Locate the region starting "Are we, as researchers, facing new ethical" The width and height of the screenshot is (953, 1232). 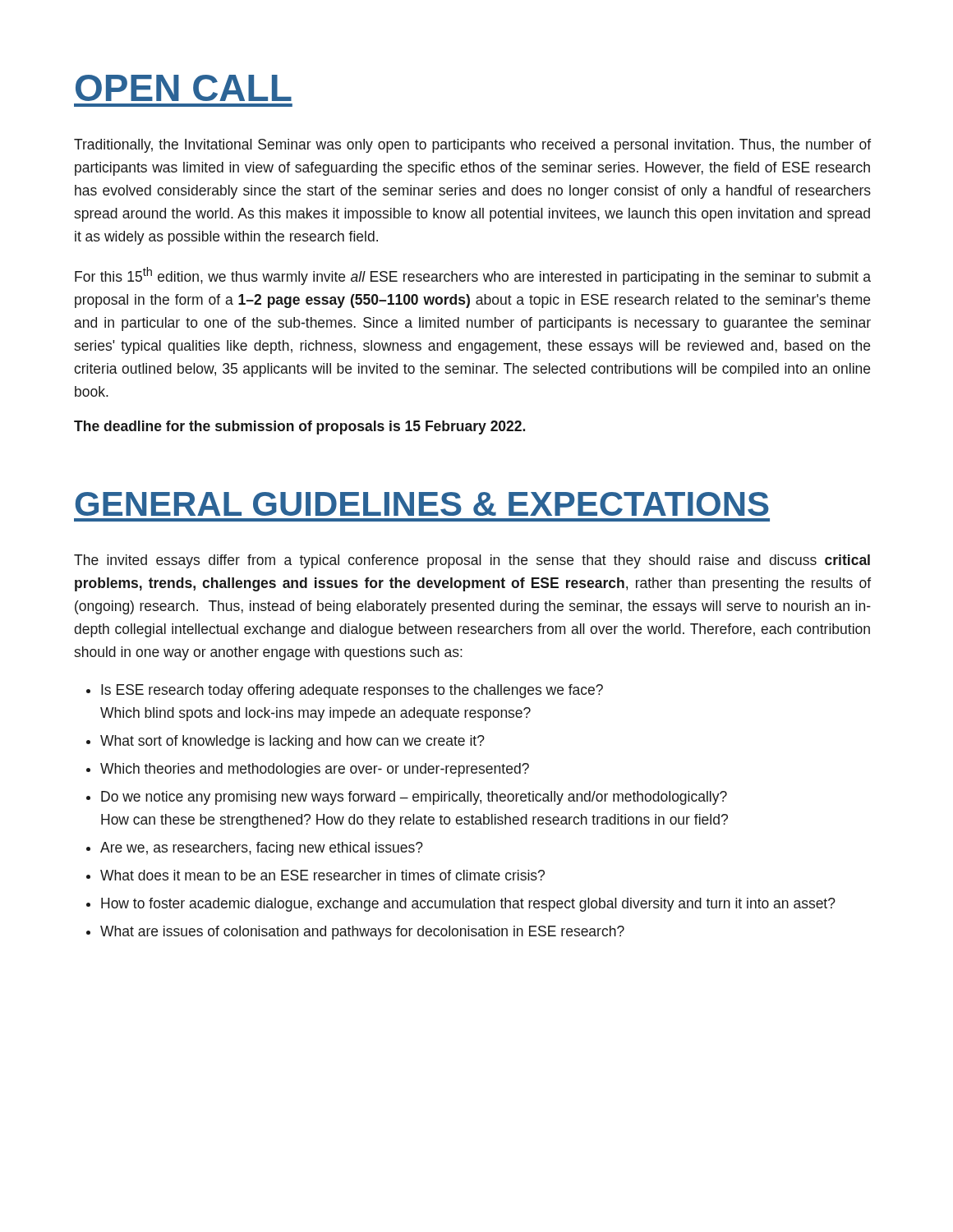coord(262,849)
